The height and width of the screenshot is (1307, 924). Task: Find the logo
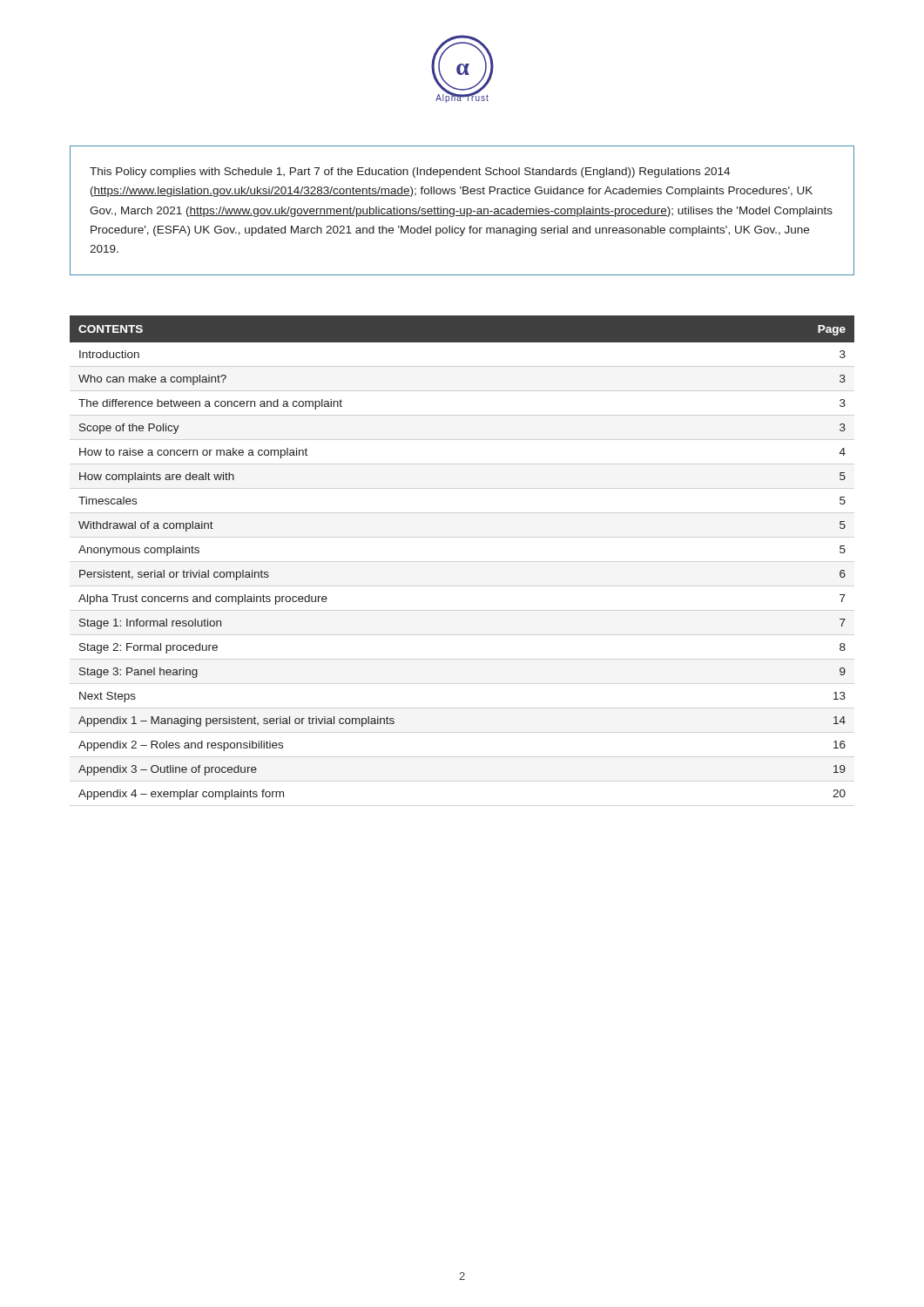462,65
